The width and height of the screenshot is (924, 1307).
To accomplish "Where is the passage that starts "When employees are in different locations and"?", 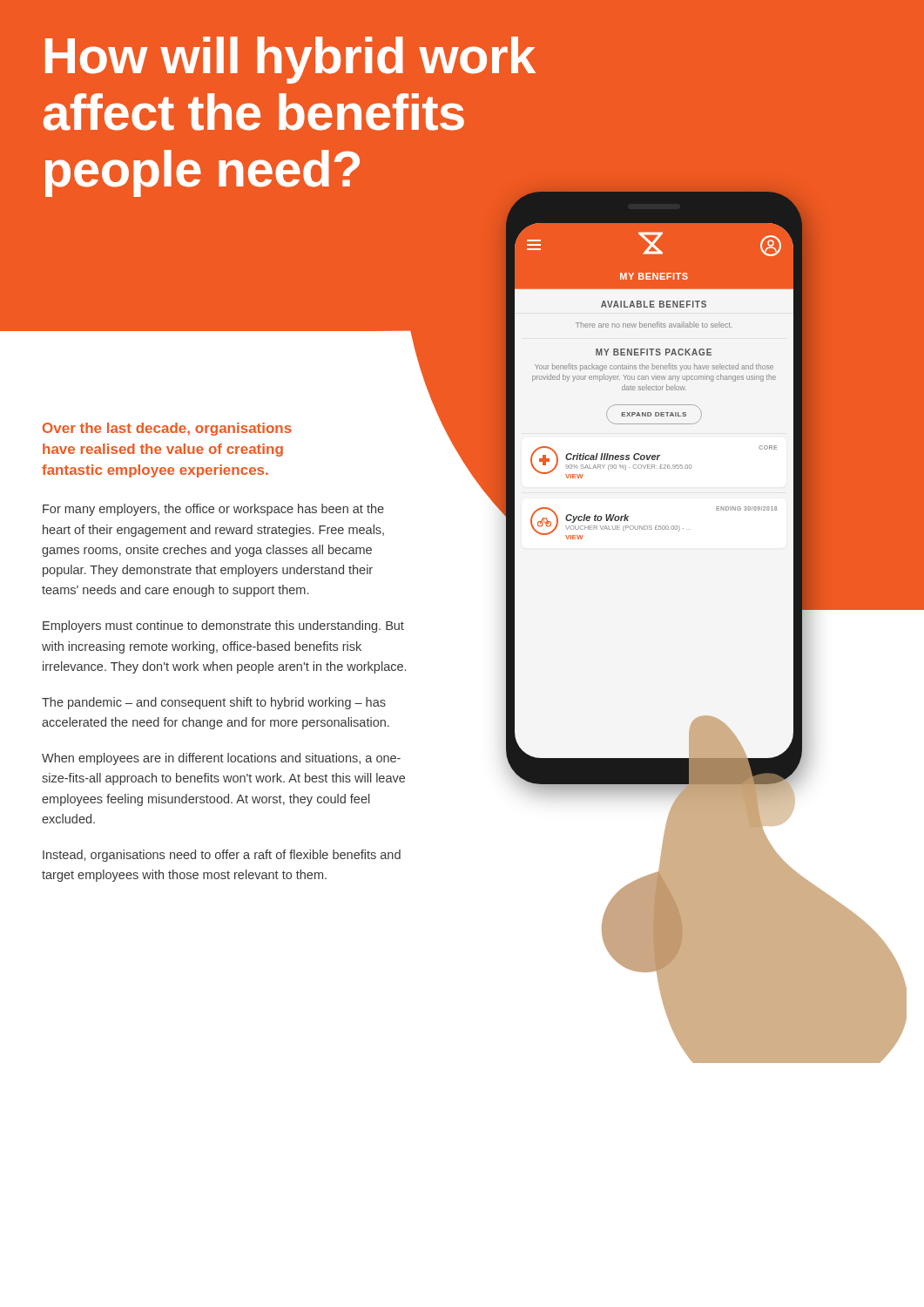I will coord(225,789).
